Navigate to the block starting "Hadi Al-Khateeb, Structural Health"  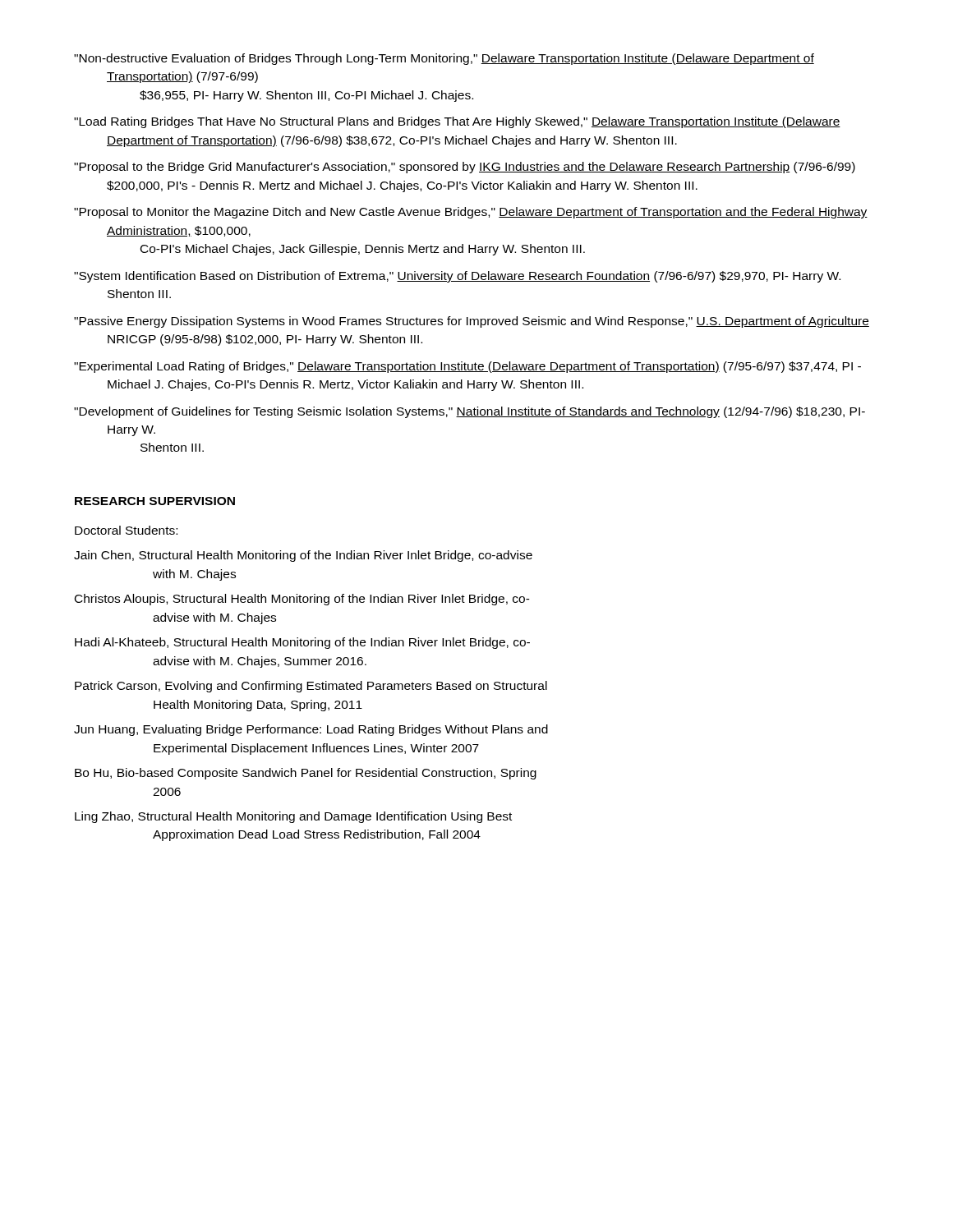point(302,652)
